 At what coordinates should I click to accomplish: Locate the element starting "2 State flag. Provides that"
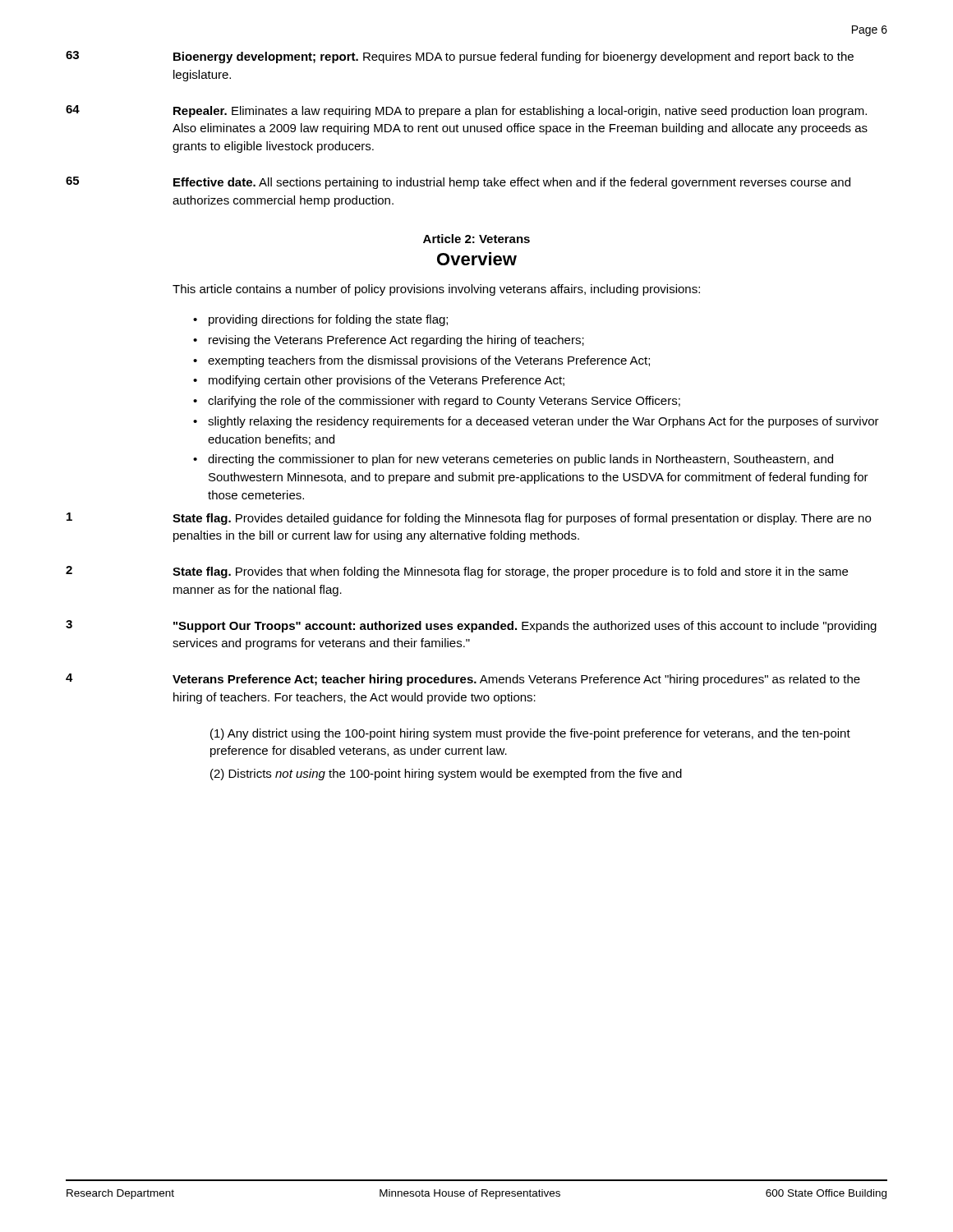coord(476,581)
